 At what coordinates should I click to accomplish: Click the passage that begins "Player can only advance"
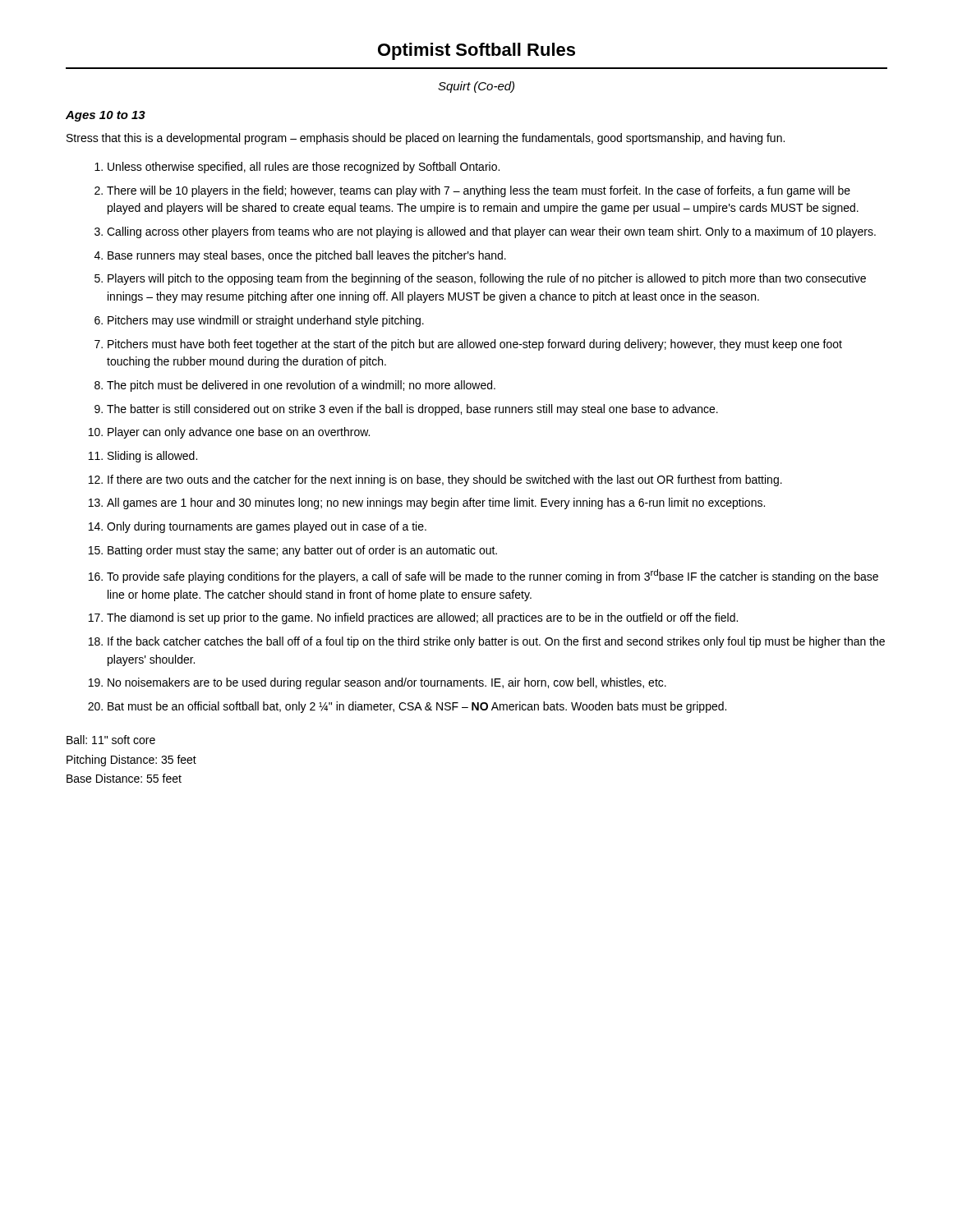239,433
